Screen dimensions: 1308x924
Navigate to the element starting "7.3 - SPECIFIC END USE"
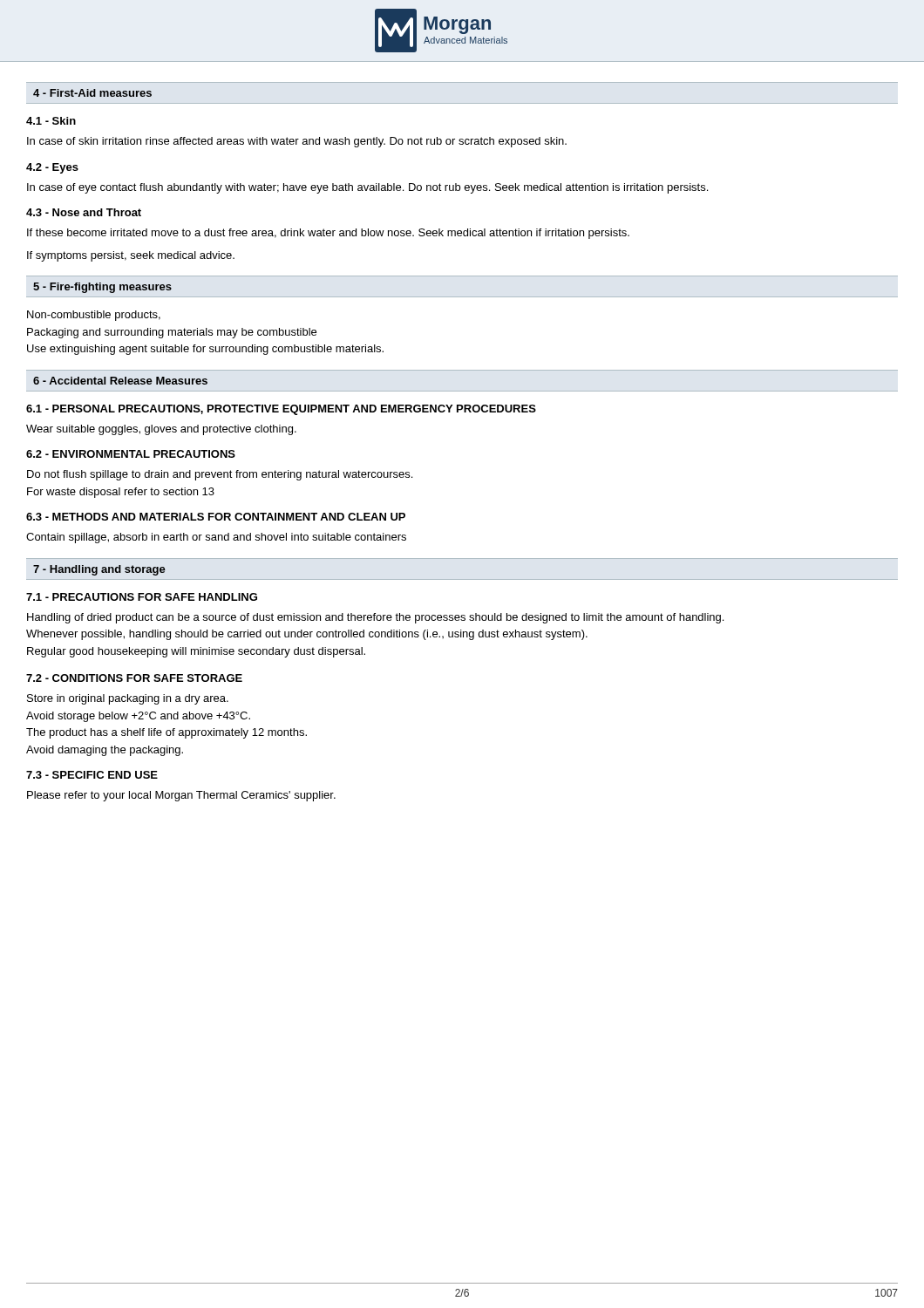pyautogui.click(x=92, y=775)
